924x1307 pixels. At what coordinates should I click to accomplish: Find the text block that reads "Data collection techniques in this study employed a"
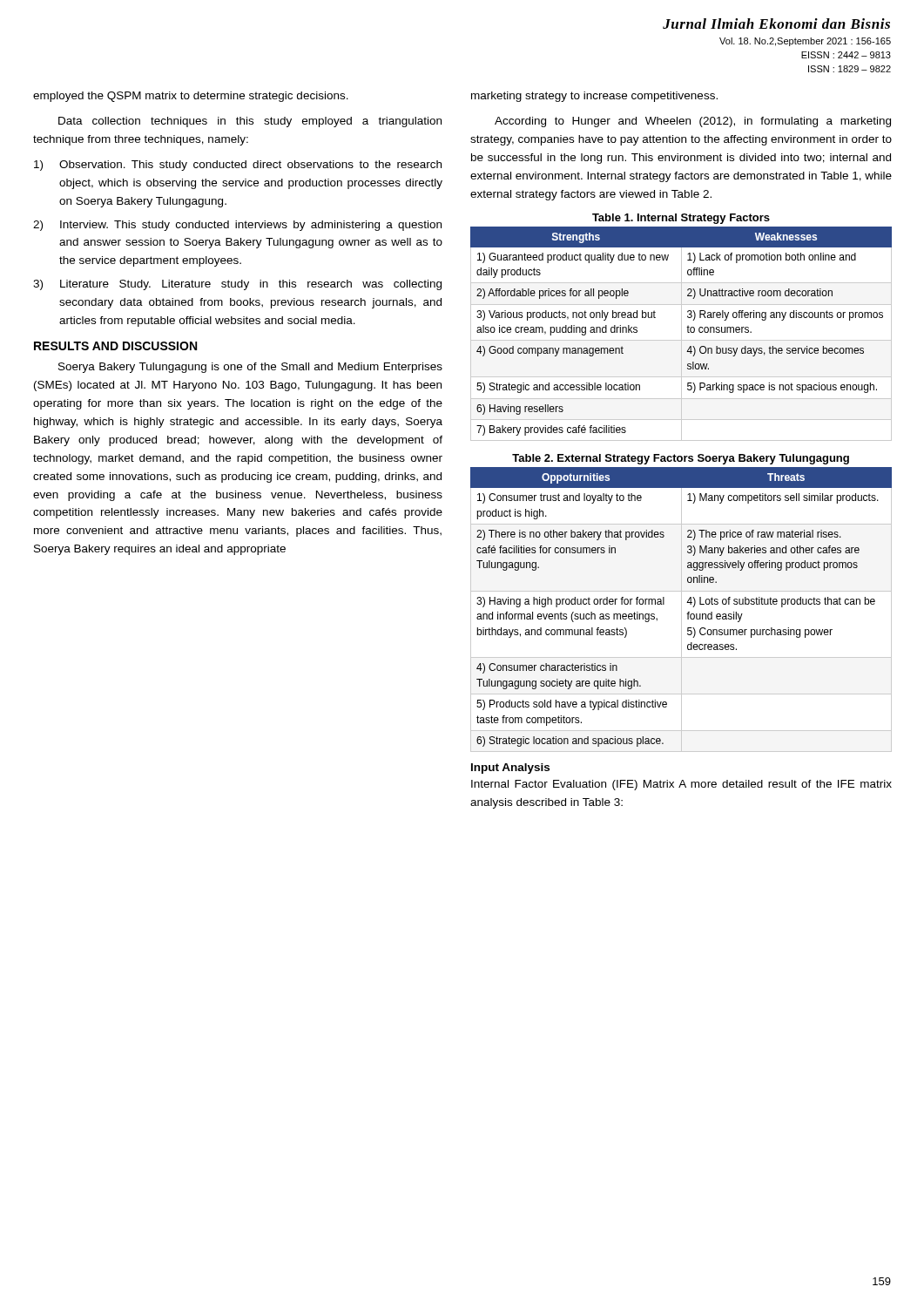(238, 130)
